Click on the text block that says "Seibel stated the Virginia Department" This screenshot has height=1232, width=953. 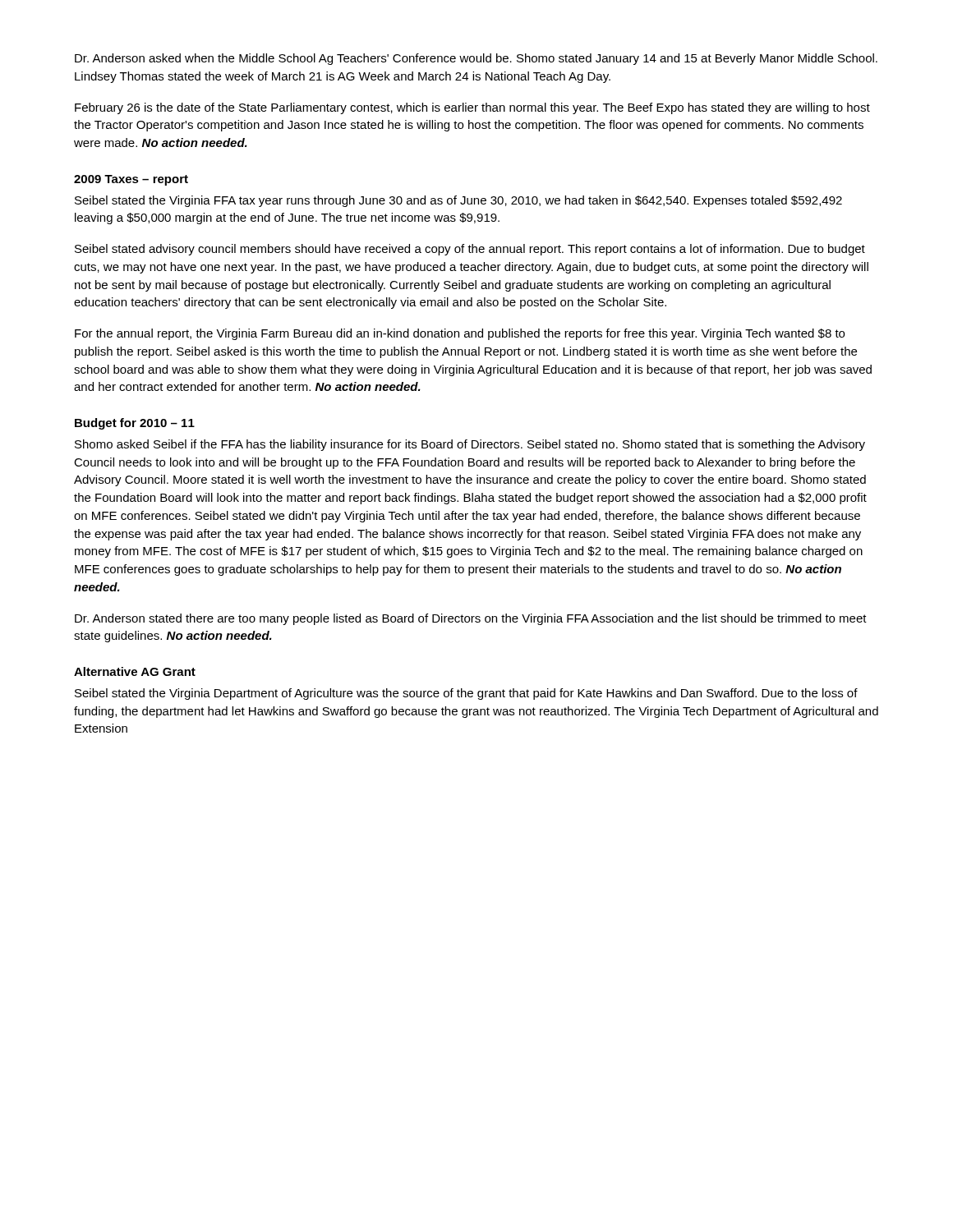coord(476,710)
